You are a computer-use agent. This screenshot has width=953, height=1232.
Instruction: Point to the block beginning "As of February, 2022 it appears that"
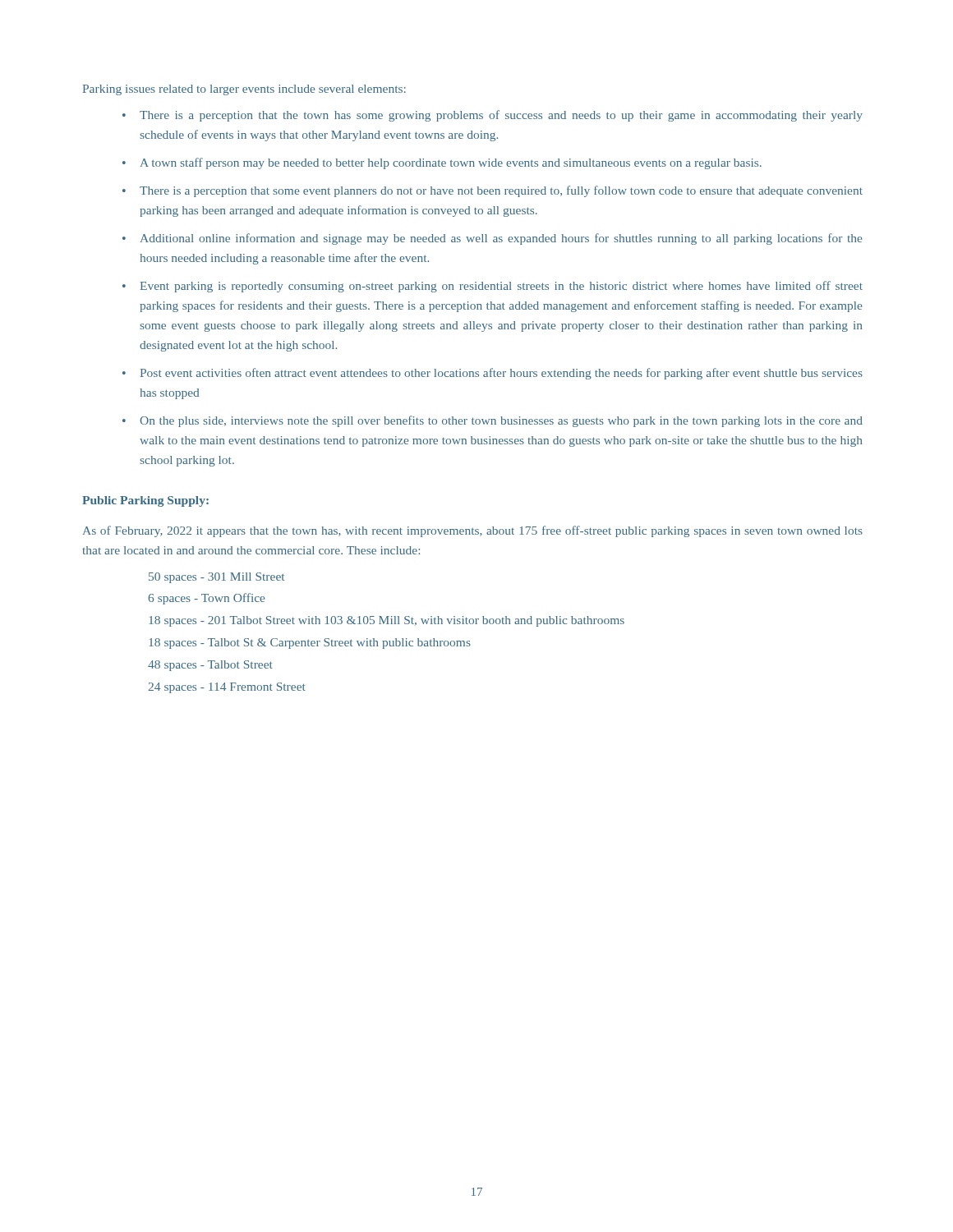click(x=472, y=540)
